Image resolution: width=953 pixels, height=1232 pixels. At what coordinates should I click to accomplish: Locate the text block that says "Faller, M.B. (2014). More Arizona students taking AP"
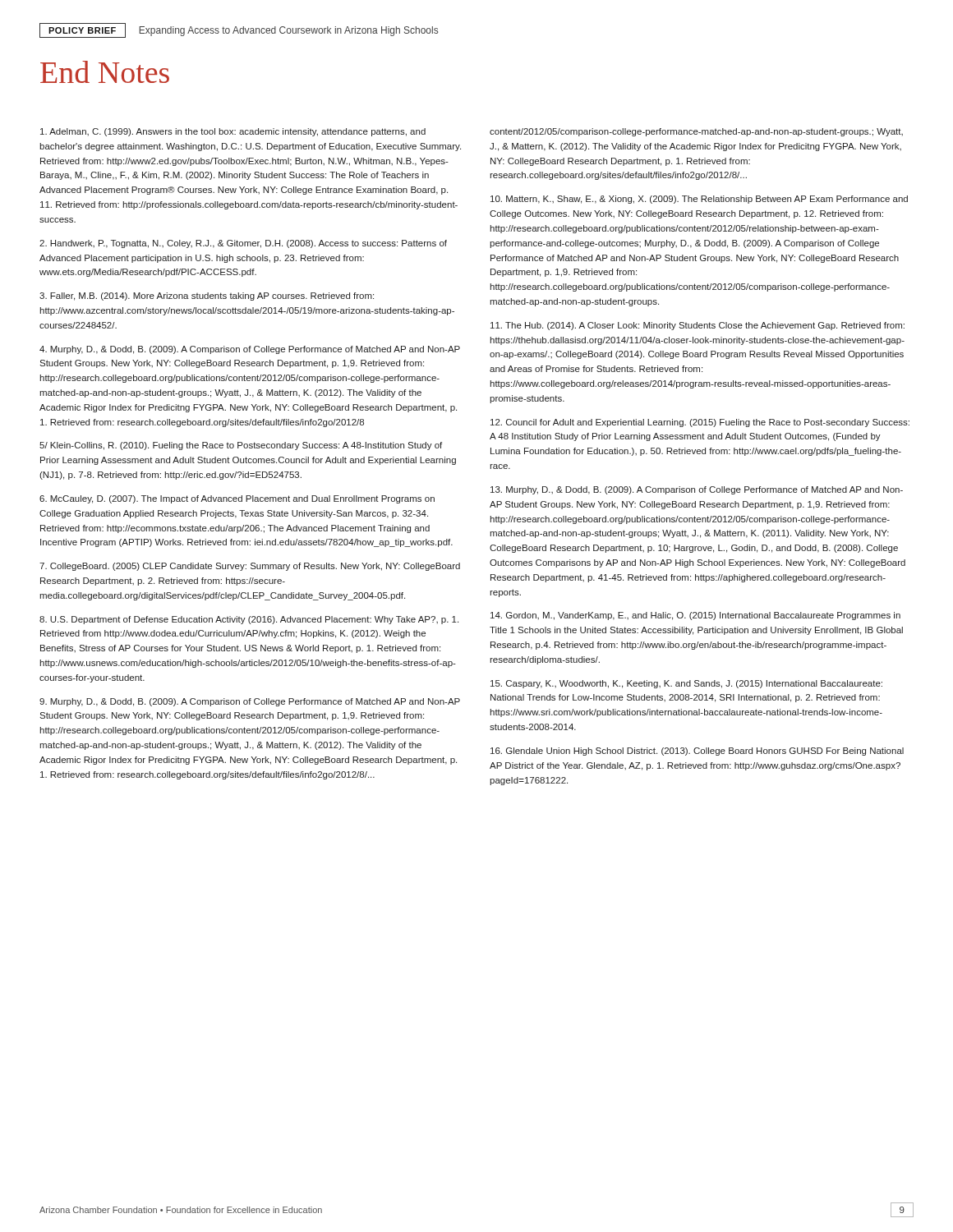click(x=251, y=311)
